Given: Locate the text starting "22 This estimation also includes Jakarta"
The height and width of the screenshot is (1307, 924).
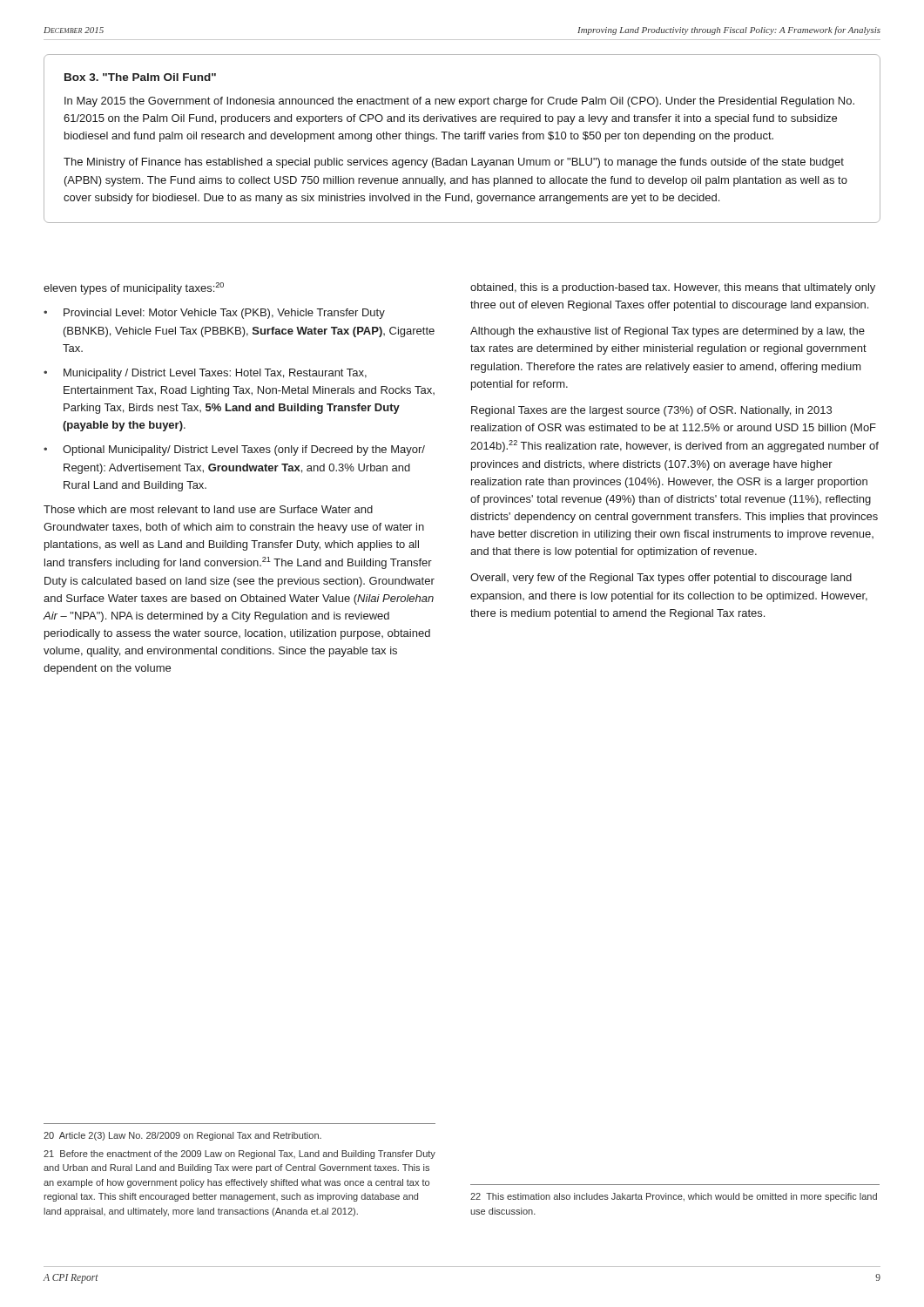Looking at the screenshot, I should [x=675, y=1204].
